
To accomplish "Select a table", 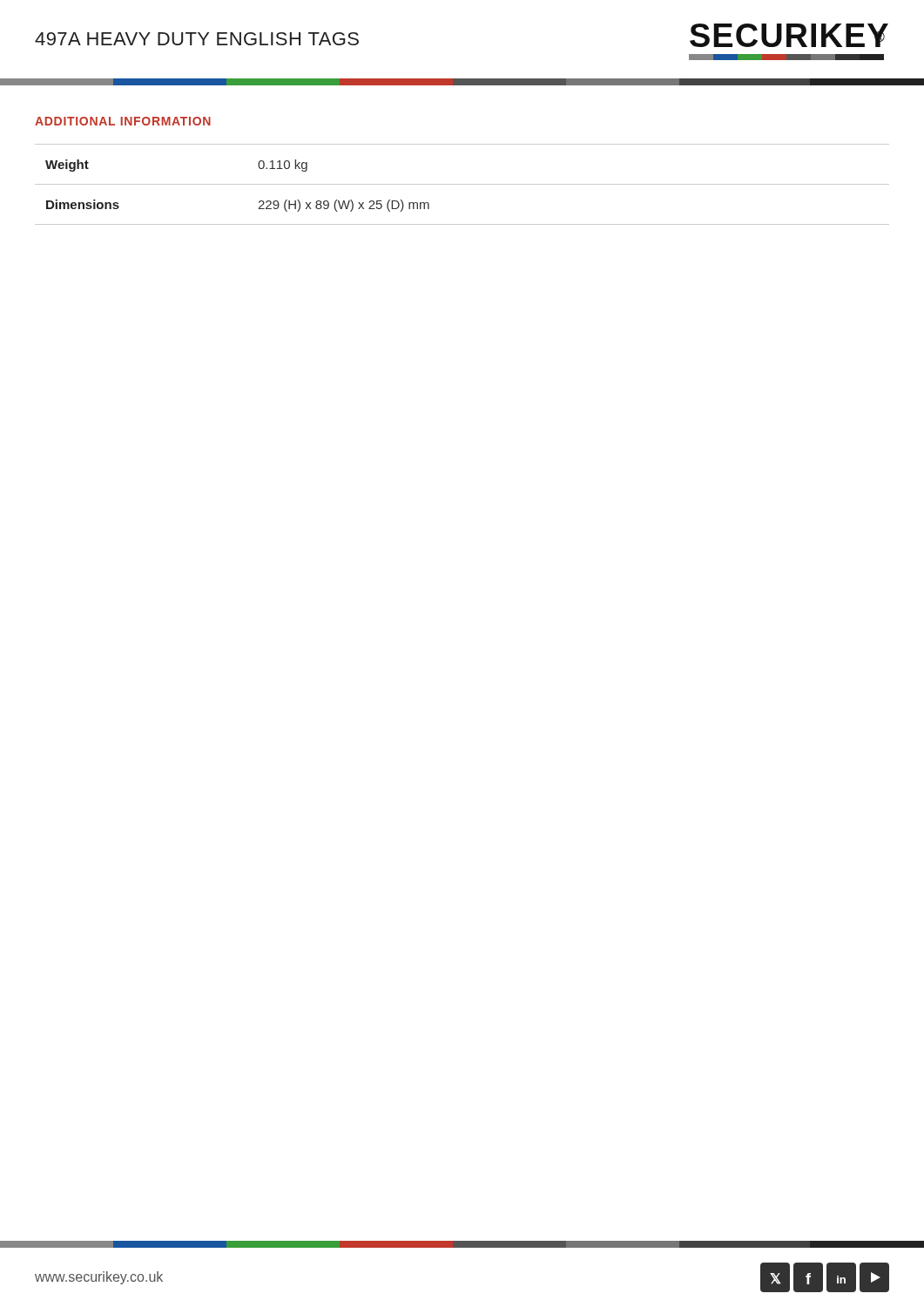I will pos(462,184).
